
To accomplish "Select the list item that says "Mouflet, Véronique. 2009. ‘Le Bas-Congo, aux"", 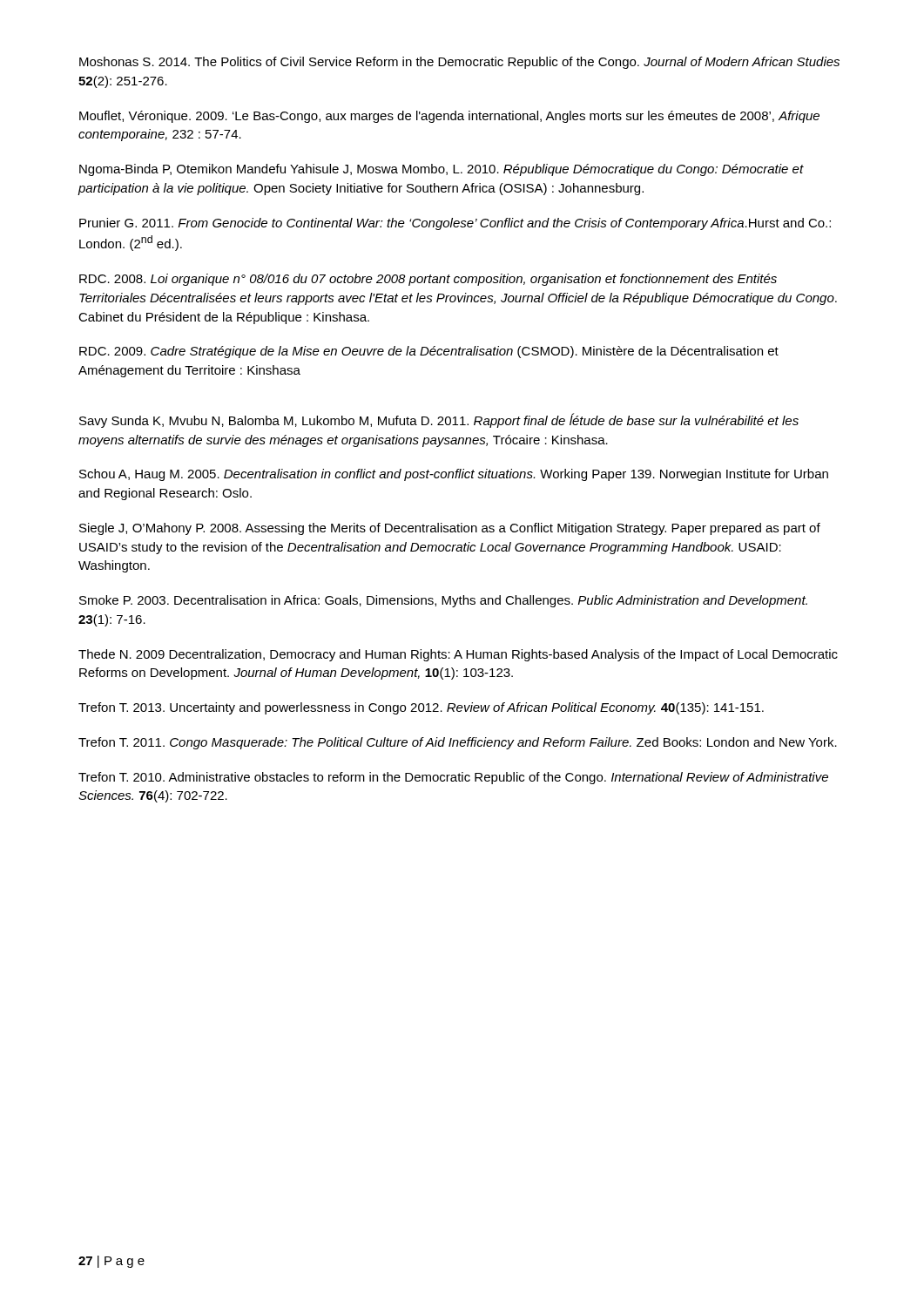I will 449,124.
